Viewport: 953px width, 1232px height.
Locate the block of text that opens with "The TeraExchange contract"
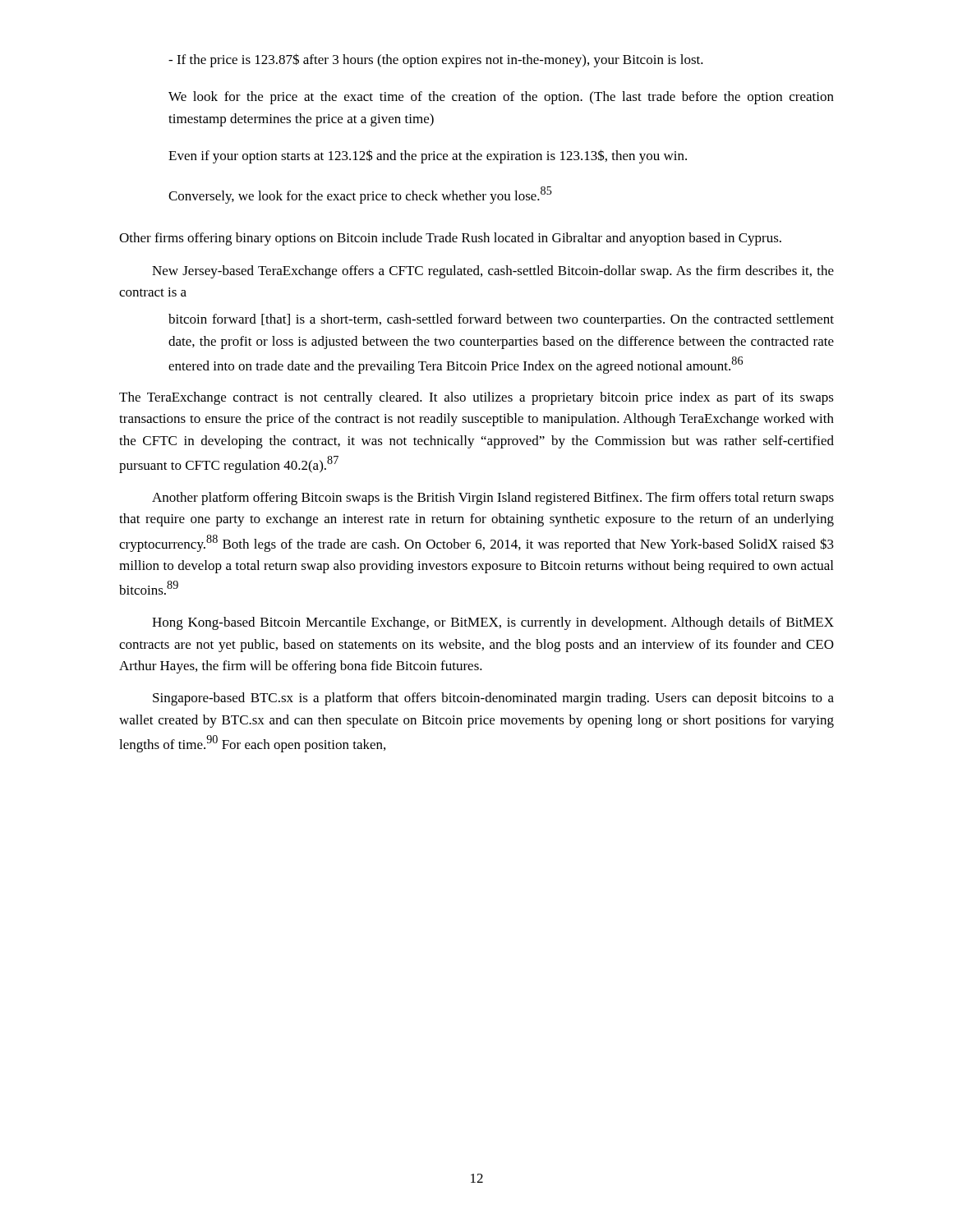click(476, 431)
